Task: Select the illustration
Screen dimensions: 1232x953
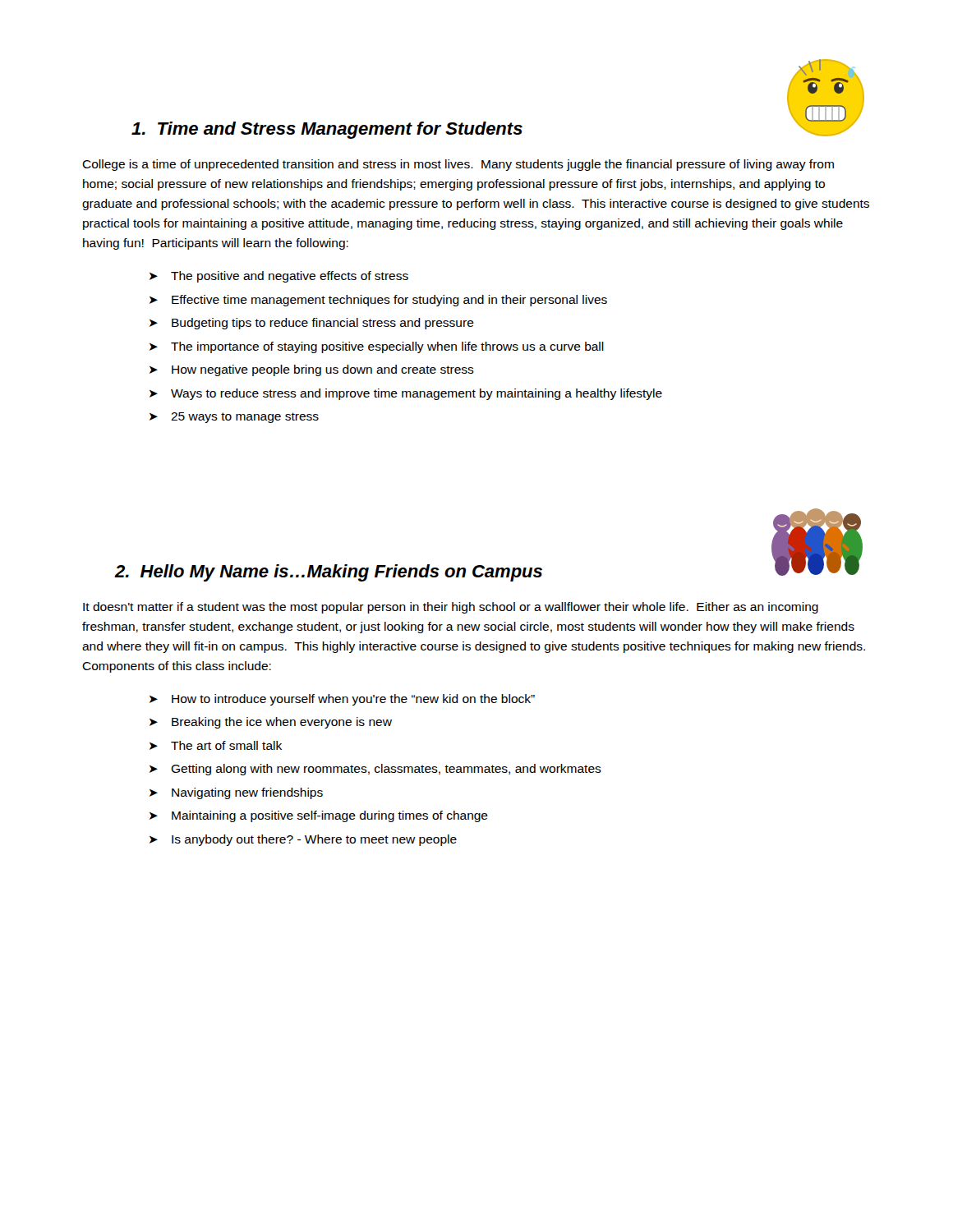Action: coord(826,94)
